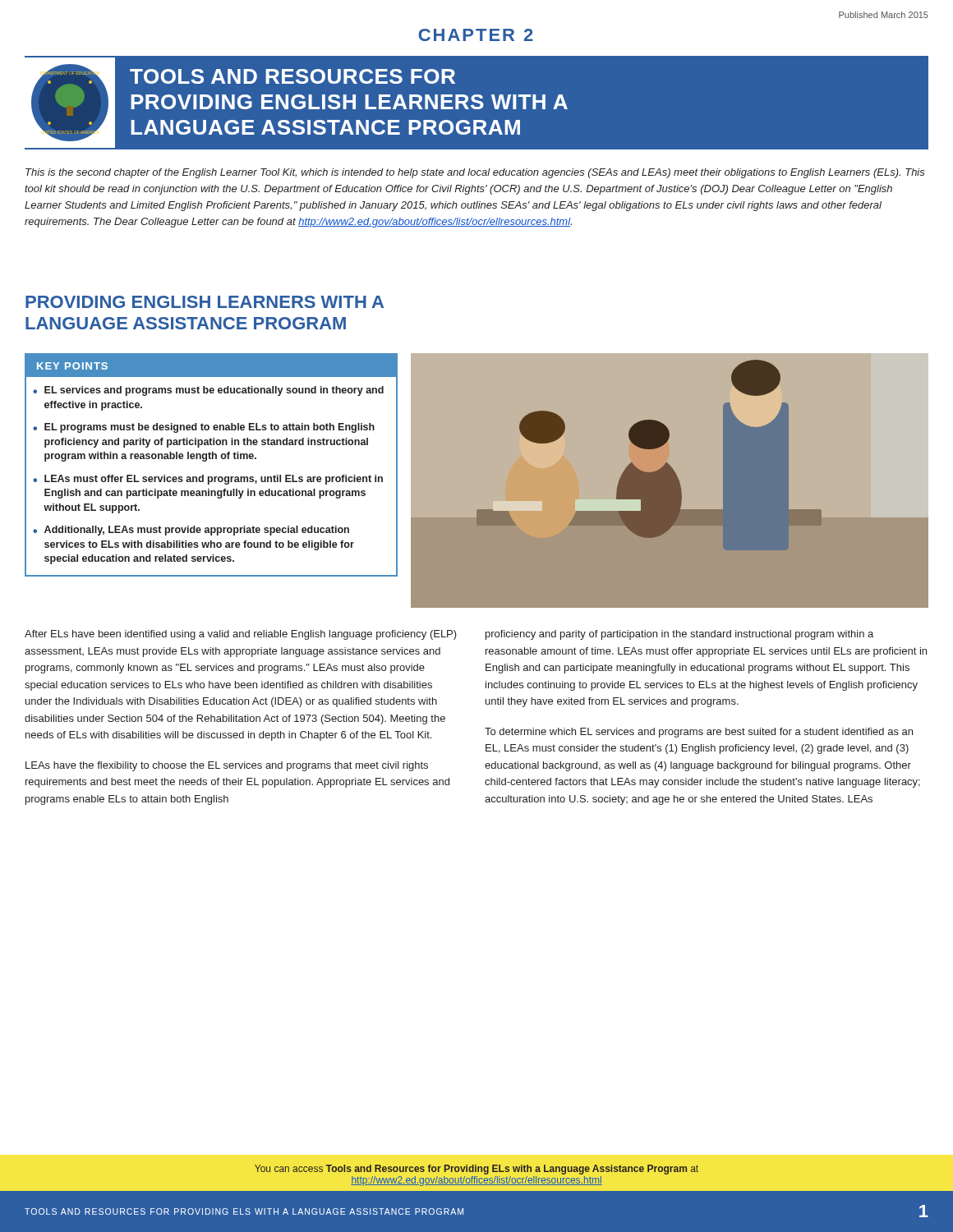This screenshot has height=1232, width=953.
Task: Navigate to the text starting "proficiency and parity of participation in"
Action: pos(706,667)
